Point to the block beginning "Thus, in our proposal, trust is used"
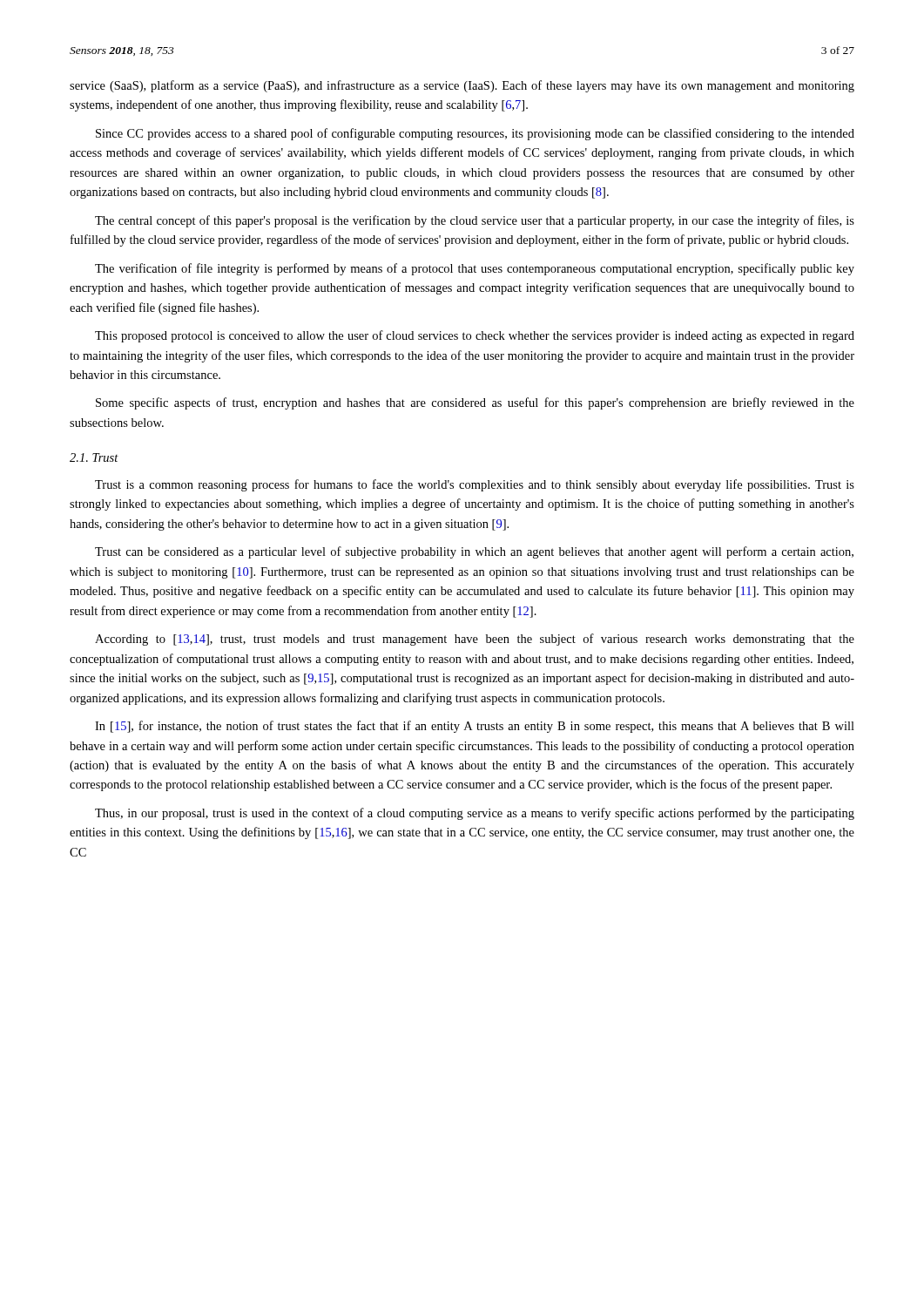Image resolution: width=924 pixels, height=1307 pixels. 462,833
